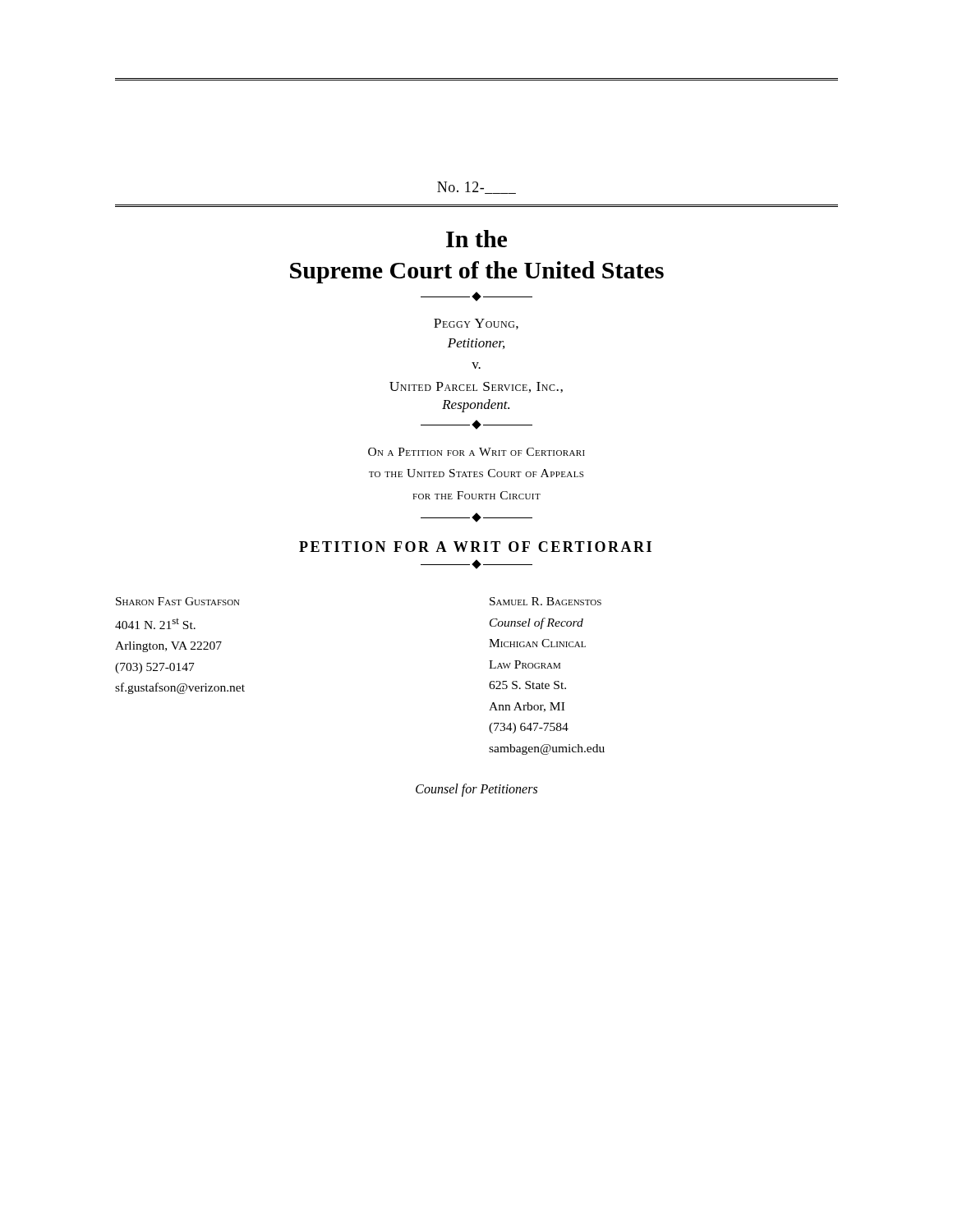The height and width of the screenshot is (1232, 953).
Task: Find the block starting "On a Petition for a"
Action: [x=476, y=473]
